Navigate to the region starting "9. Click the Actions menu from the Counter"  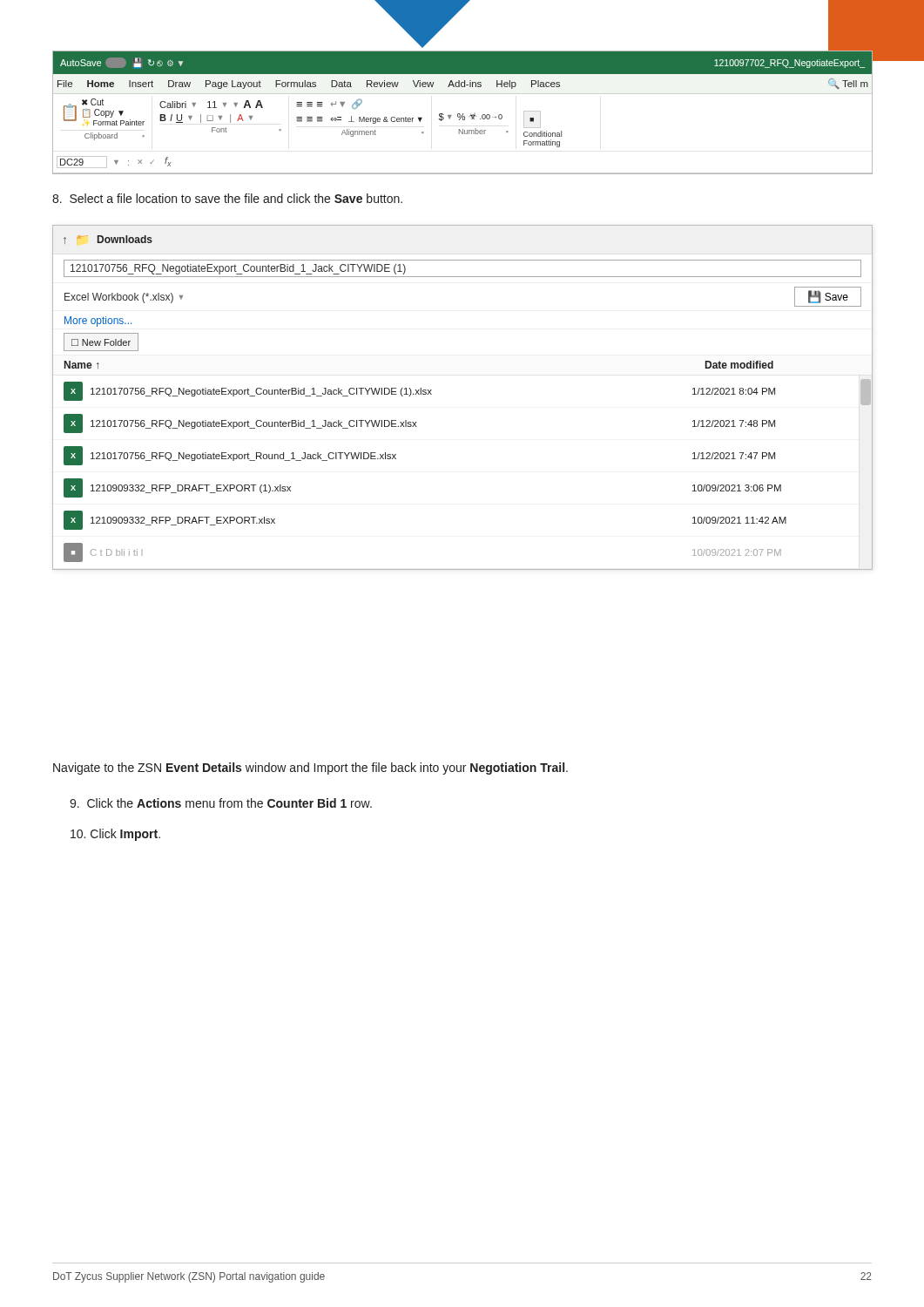pyautogui.click(x=221, y=803)
